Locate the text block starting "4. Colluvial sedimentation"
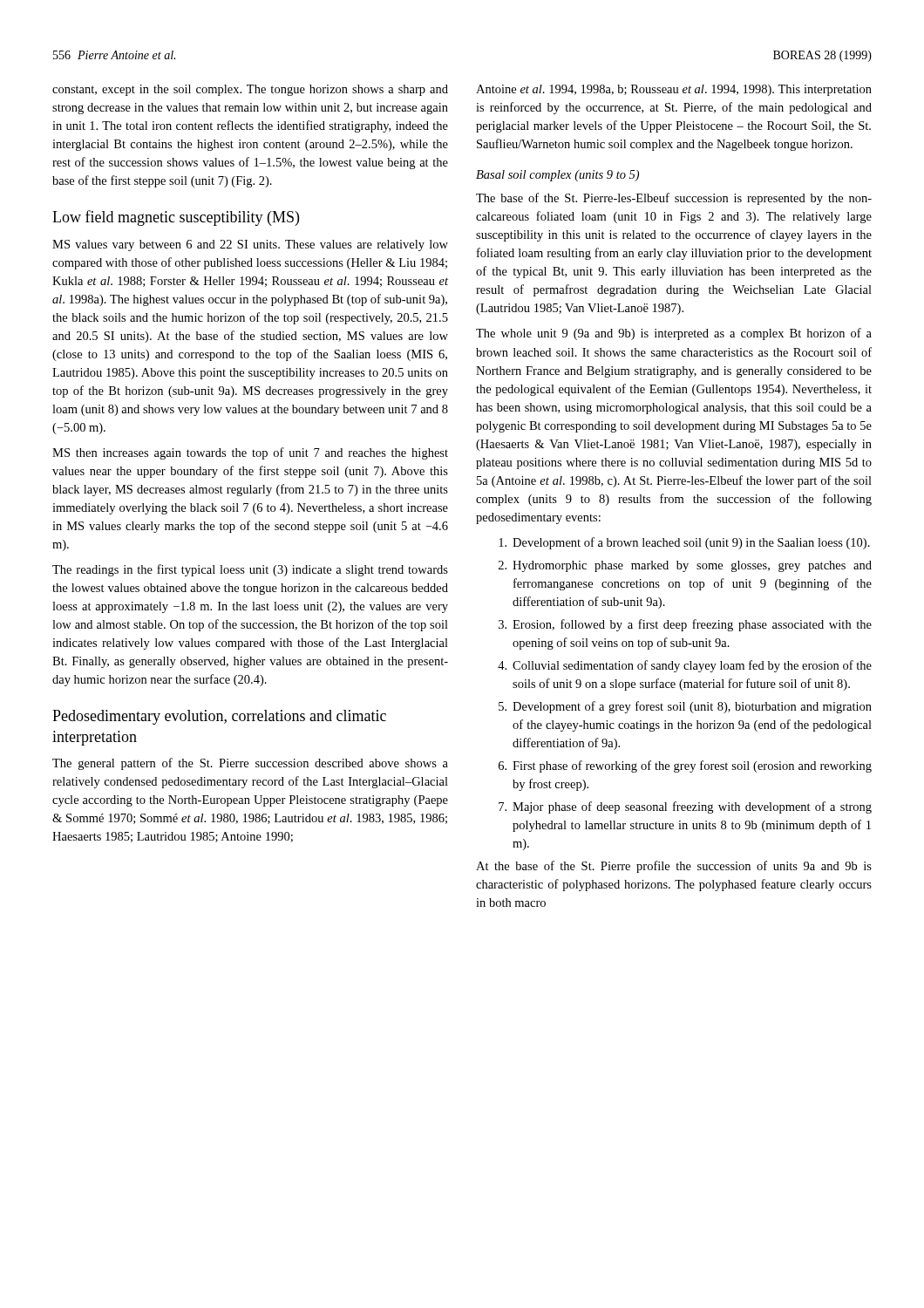Viewport: 924px width, 1308px height. [682, 675]
